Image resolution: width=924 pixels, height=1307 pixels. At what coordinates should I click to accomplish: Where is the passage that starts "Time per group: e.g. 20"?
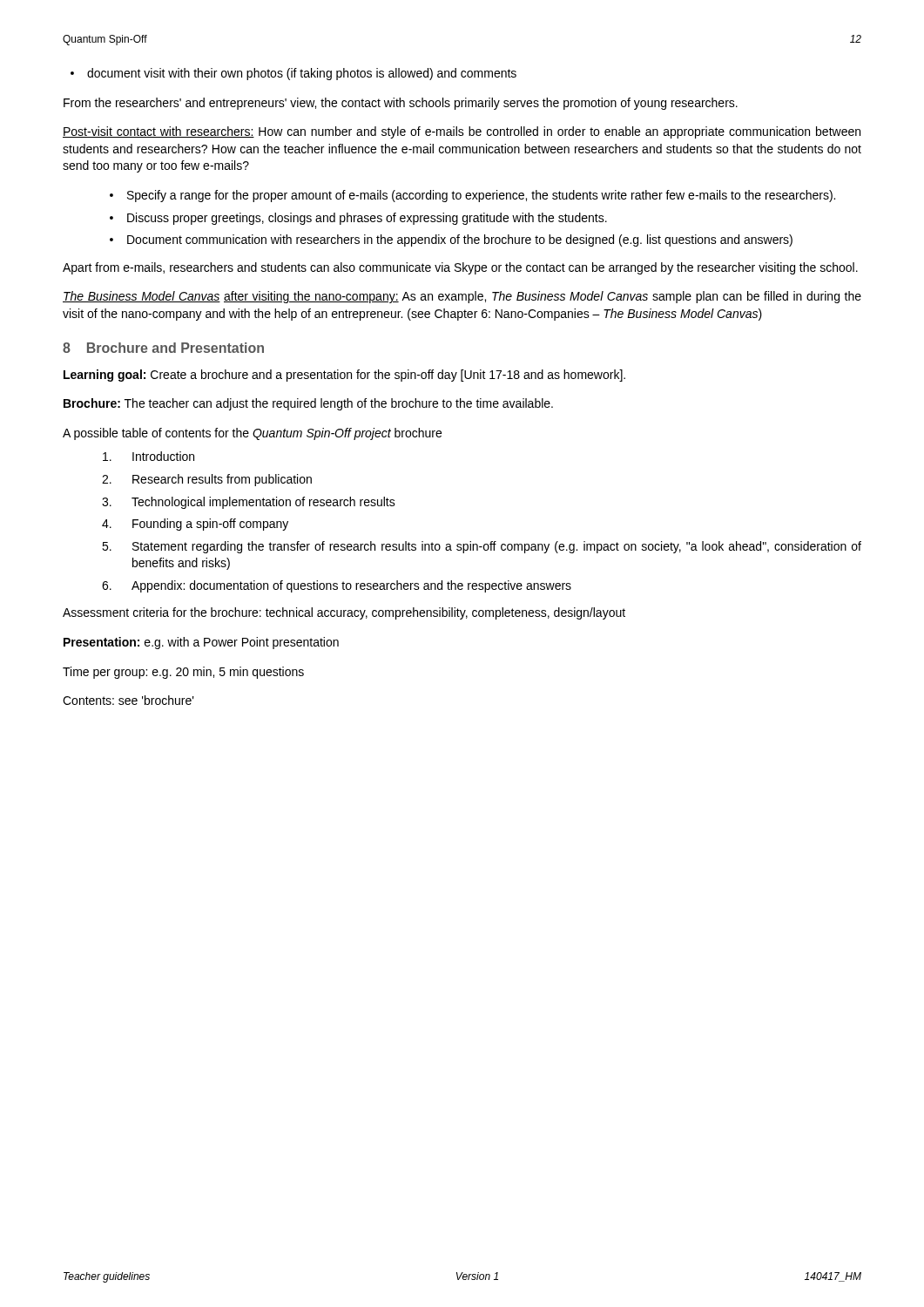[x=183, y=671]
